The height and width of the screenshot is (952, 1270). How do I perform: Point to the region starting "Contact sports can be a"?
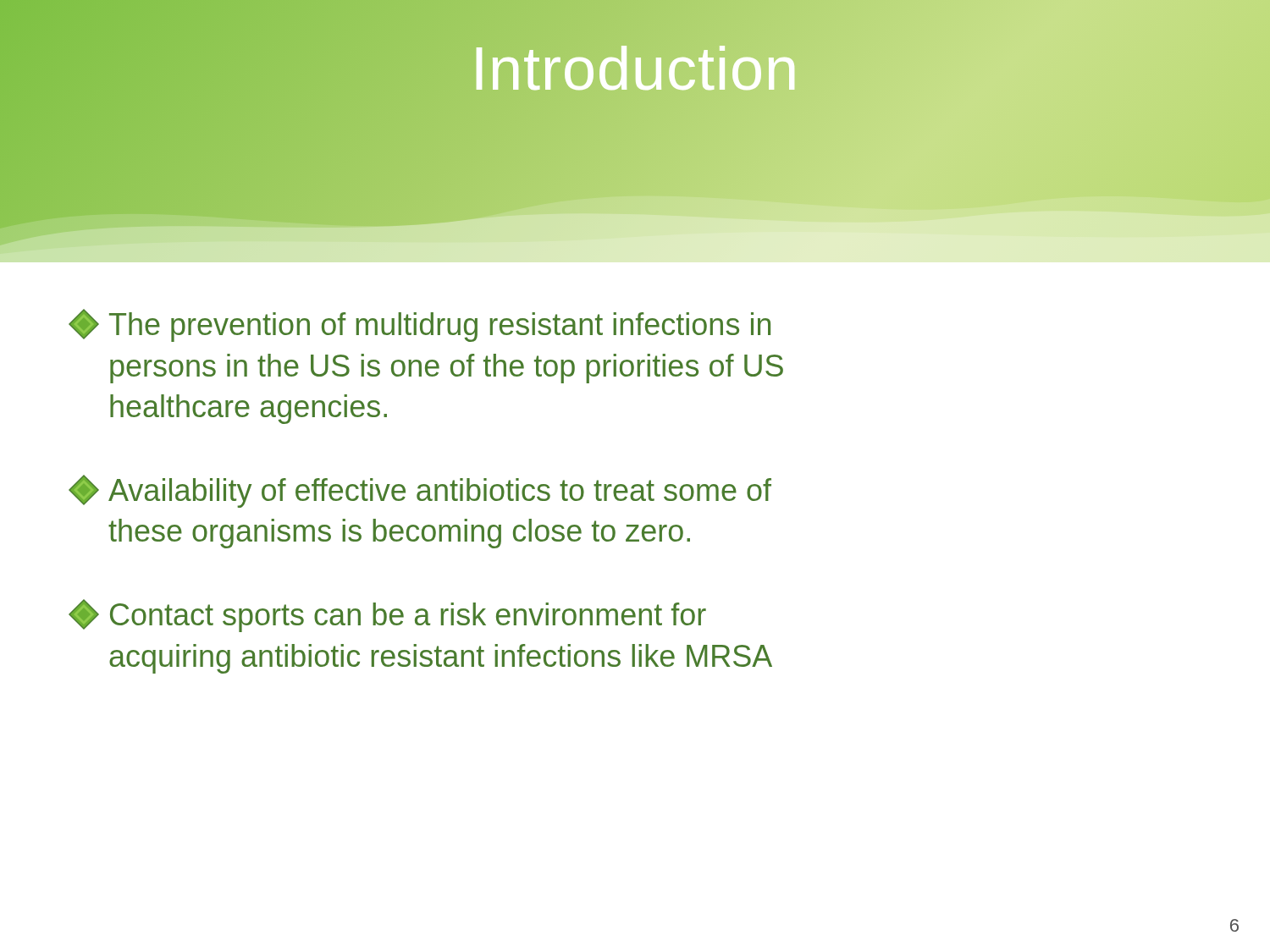click(420, 636)
